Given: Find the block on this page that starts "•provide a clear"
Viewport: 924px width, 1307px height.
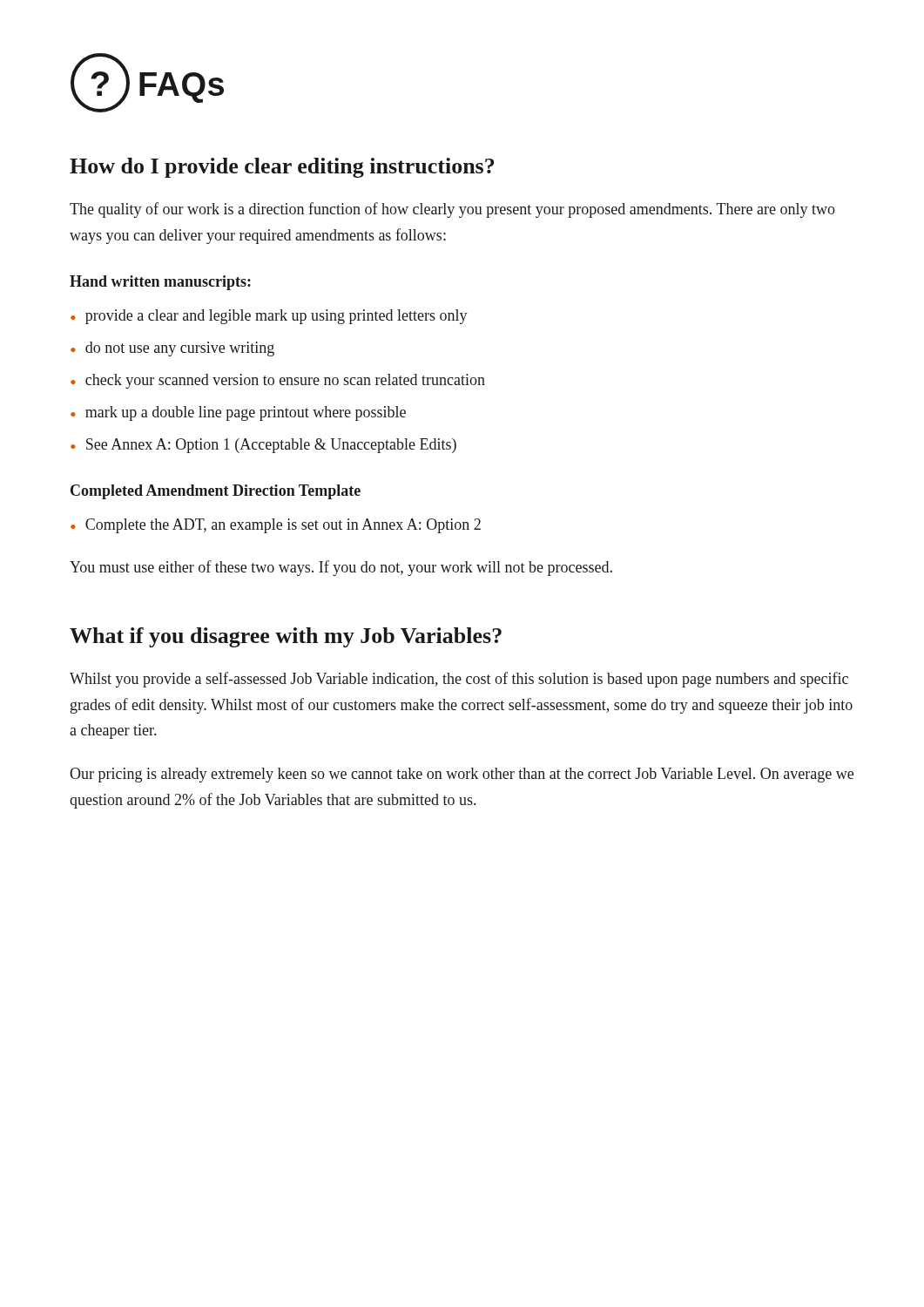Looking at the screenshot, I should [x=268, y=318].
